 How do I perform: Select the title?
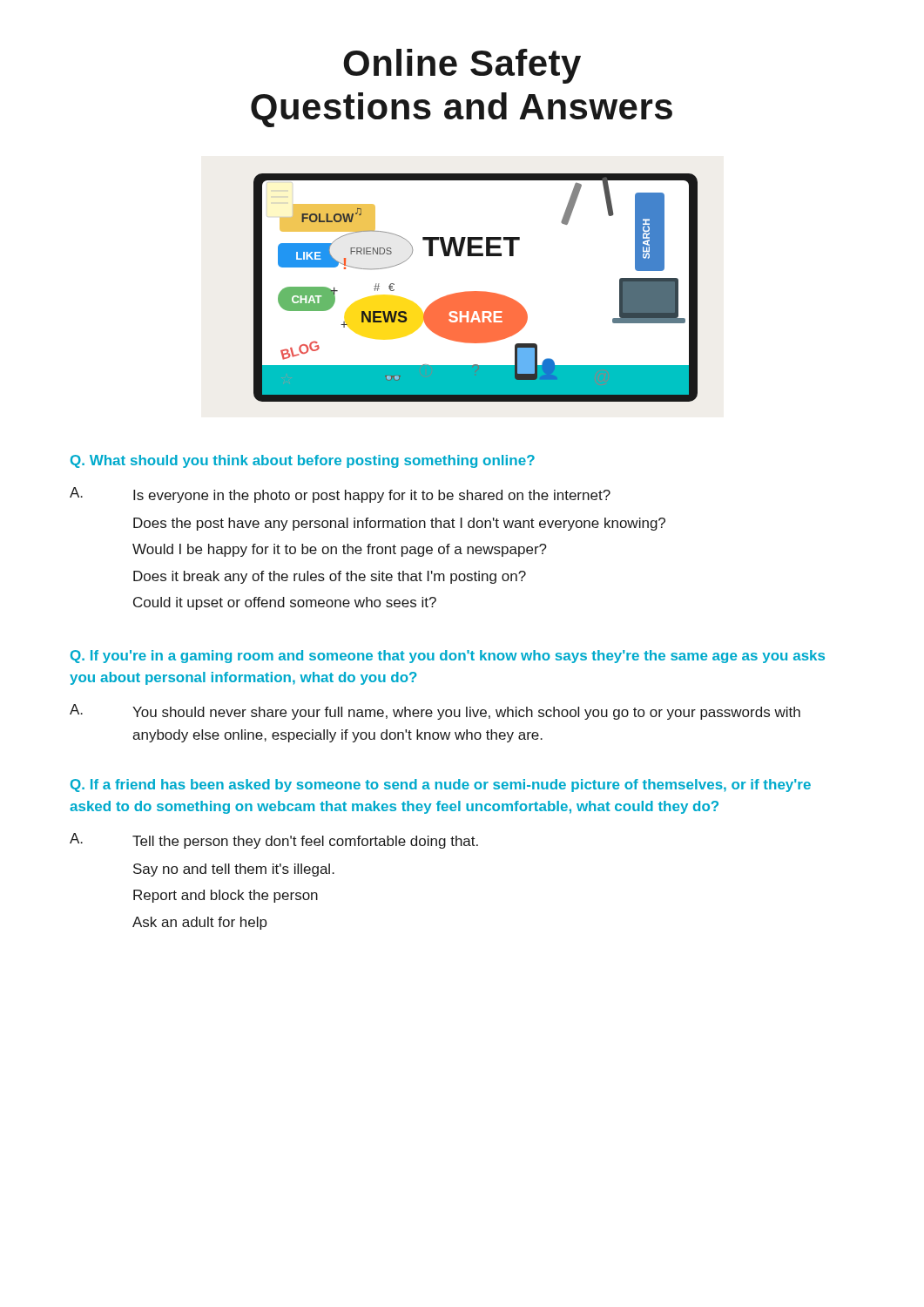pyautogui.click(x=462, y=85)
